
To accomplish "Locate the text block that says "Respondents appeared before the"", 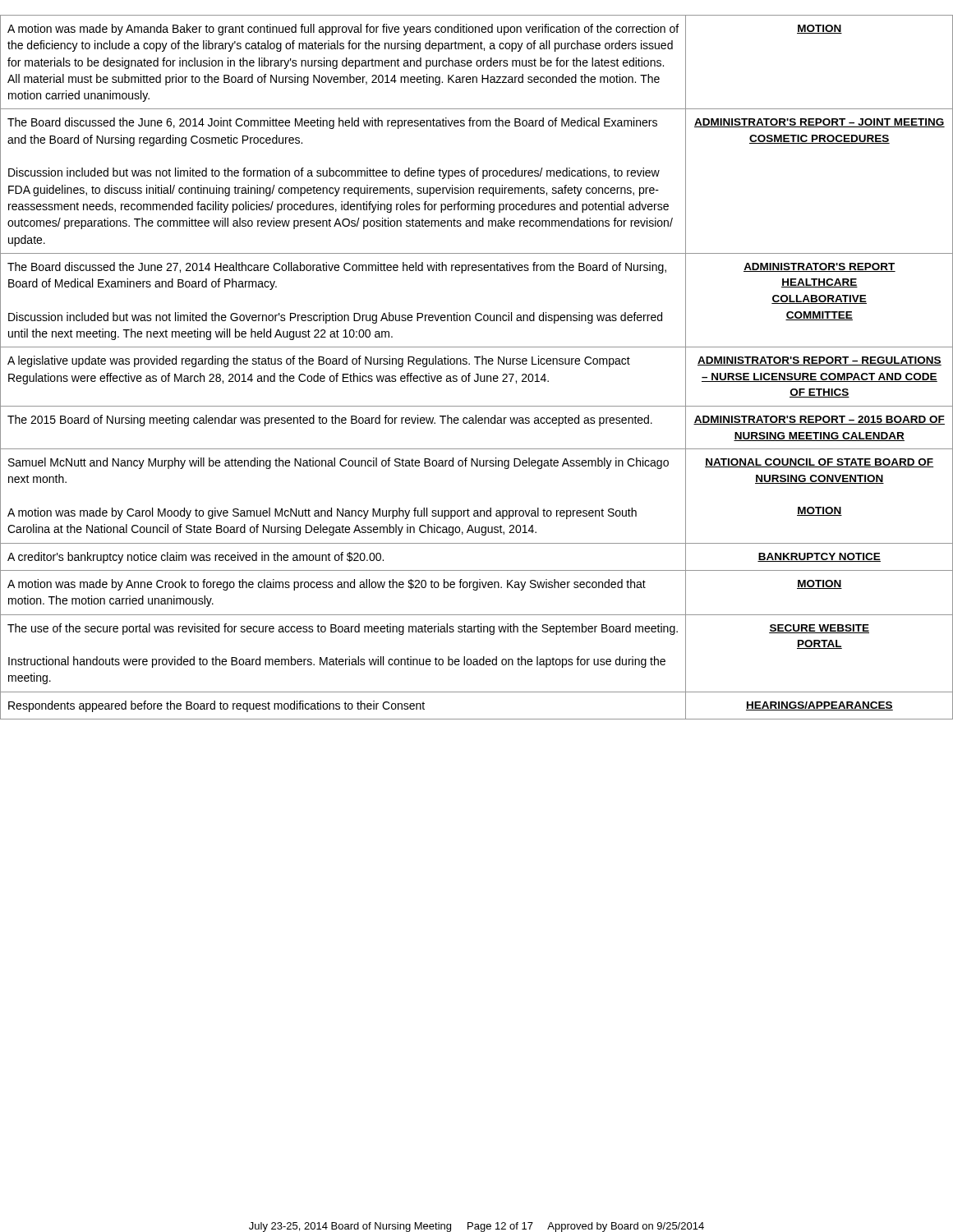I will [x=216, y=705].
